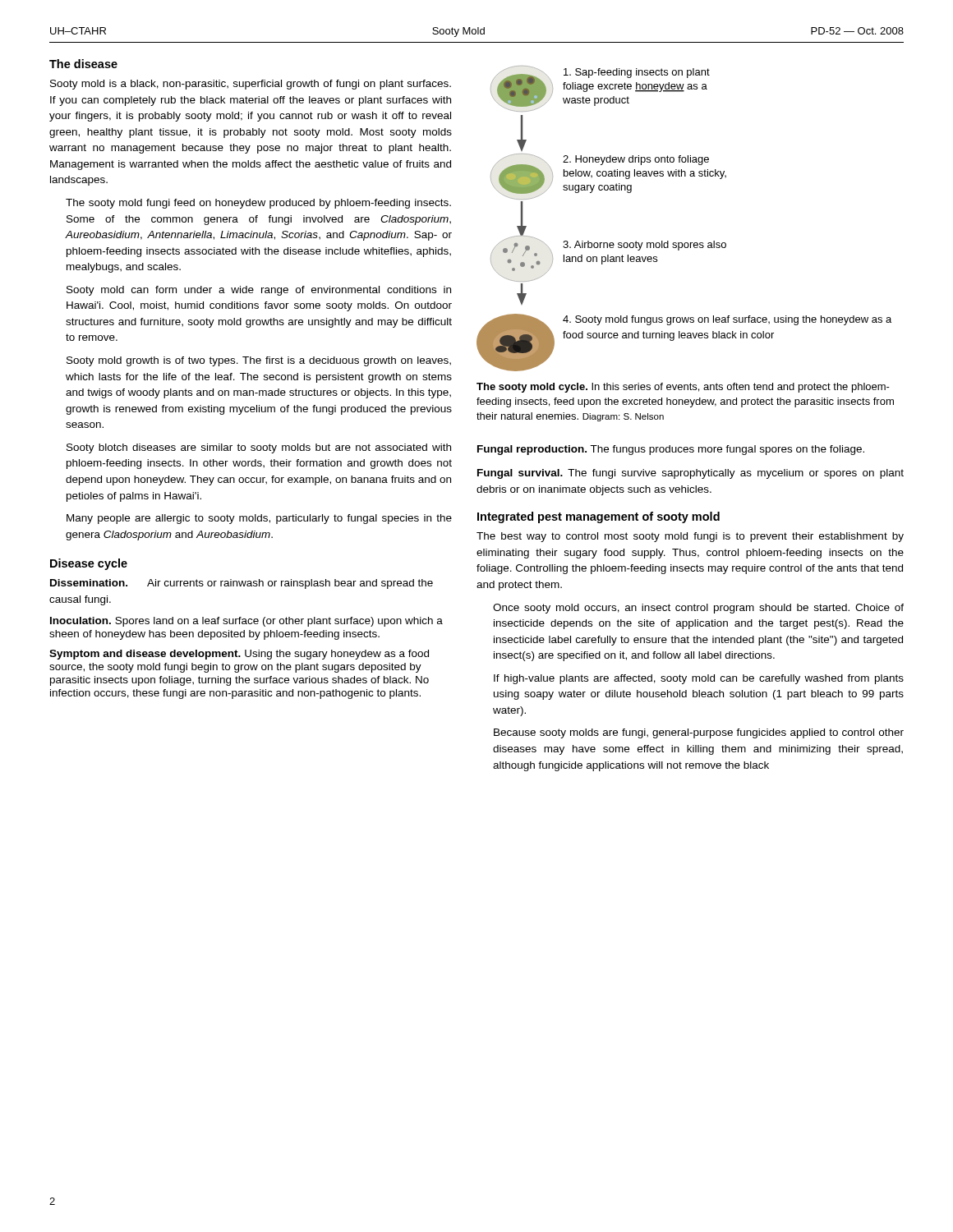953x1232 pixels.
Task: Navigate to the region starting "Integrated pest management of sooty mold"
Action: point(598,517)
